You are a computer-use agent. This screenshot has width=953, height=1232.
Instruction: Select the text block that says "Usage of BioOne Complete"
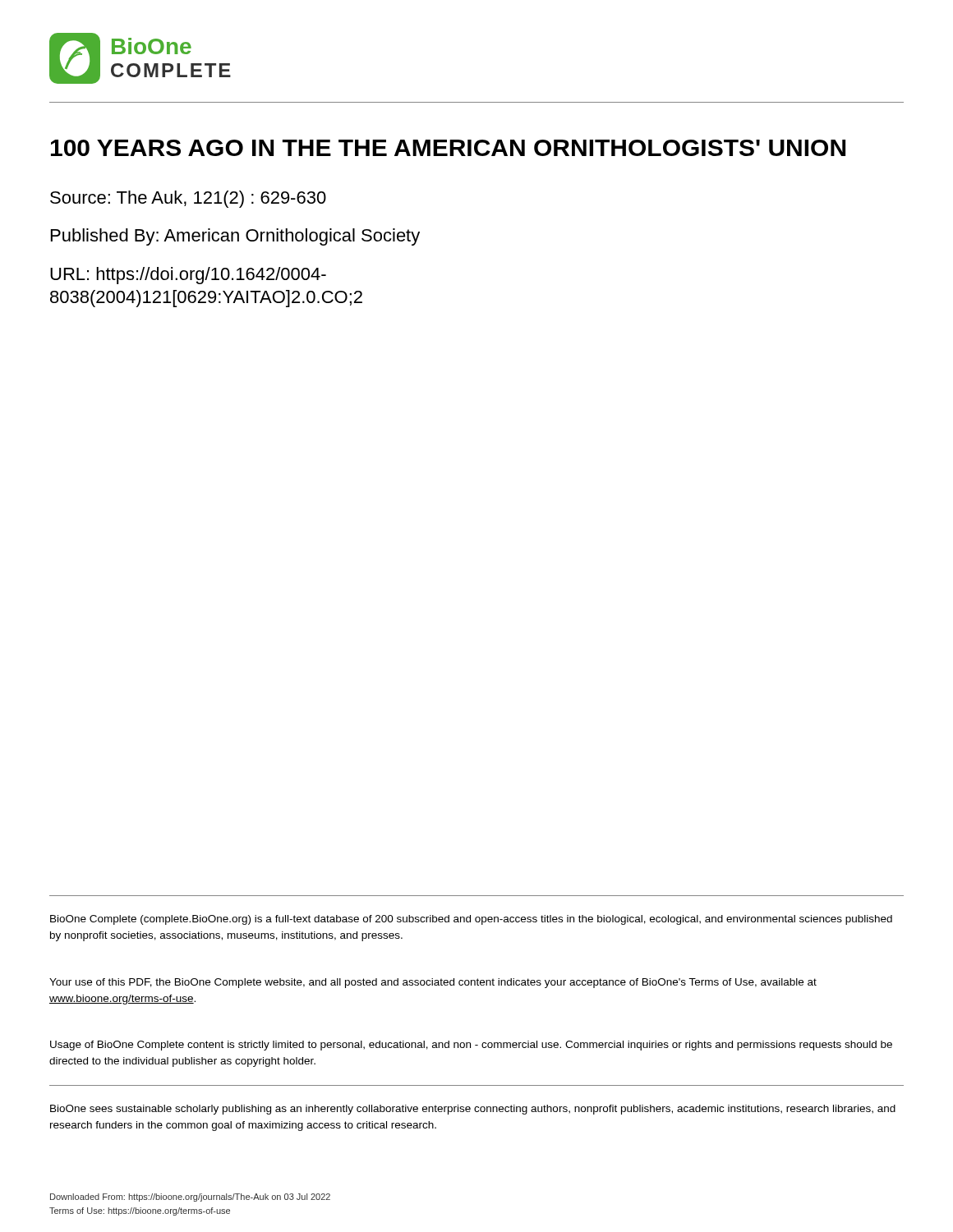[x=471, y=1053]
